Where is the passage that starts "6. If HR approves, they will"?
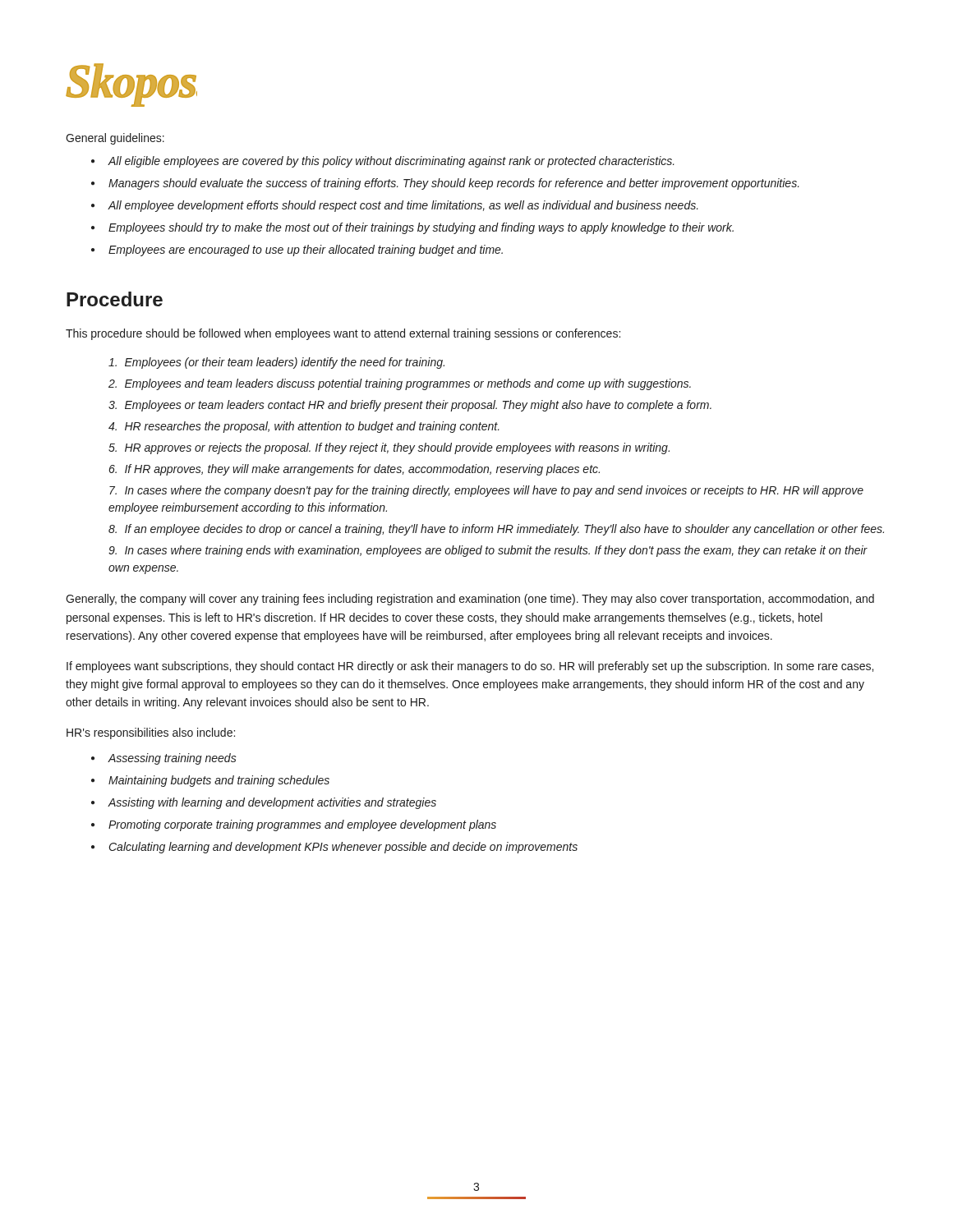The width and height of the screenshot is (953, 1232). [x=355, y=469]
